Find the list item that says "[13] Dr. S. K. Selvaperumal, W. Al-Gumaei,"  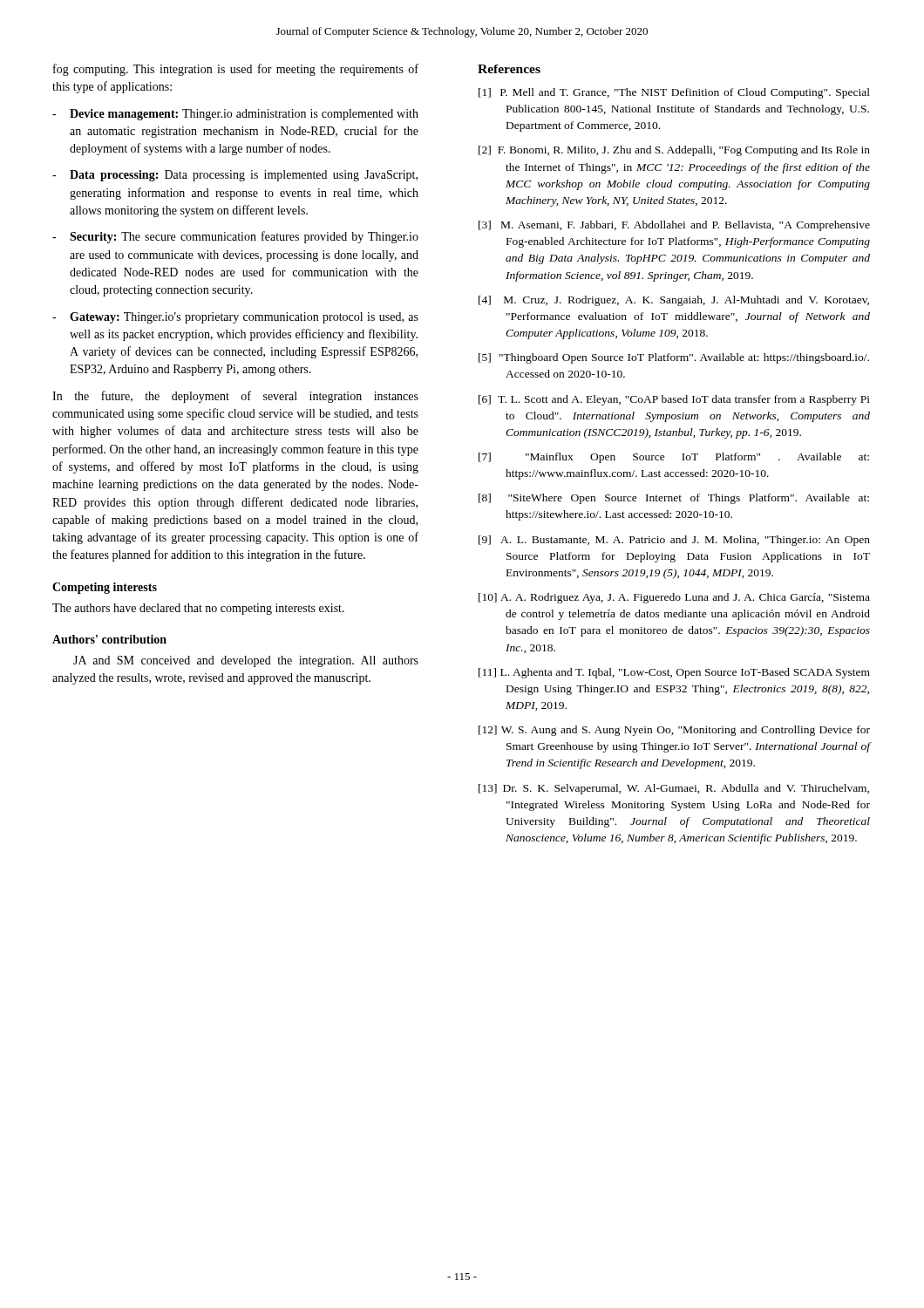(674, 813)
